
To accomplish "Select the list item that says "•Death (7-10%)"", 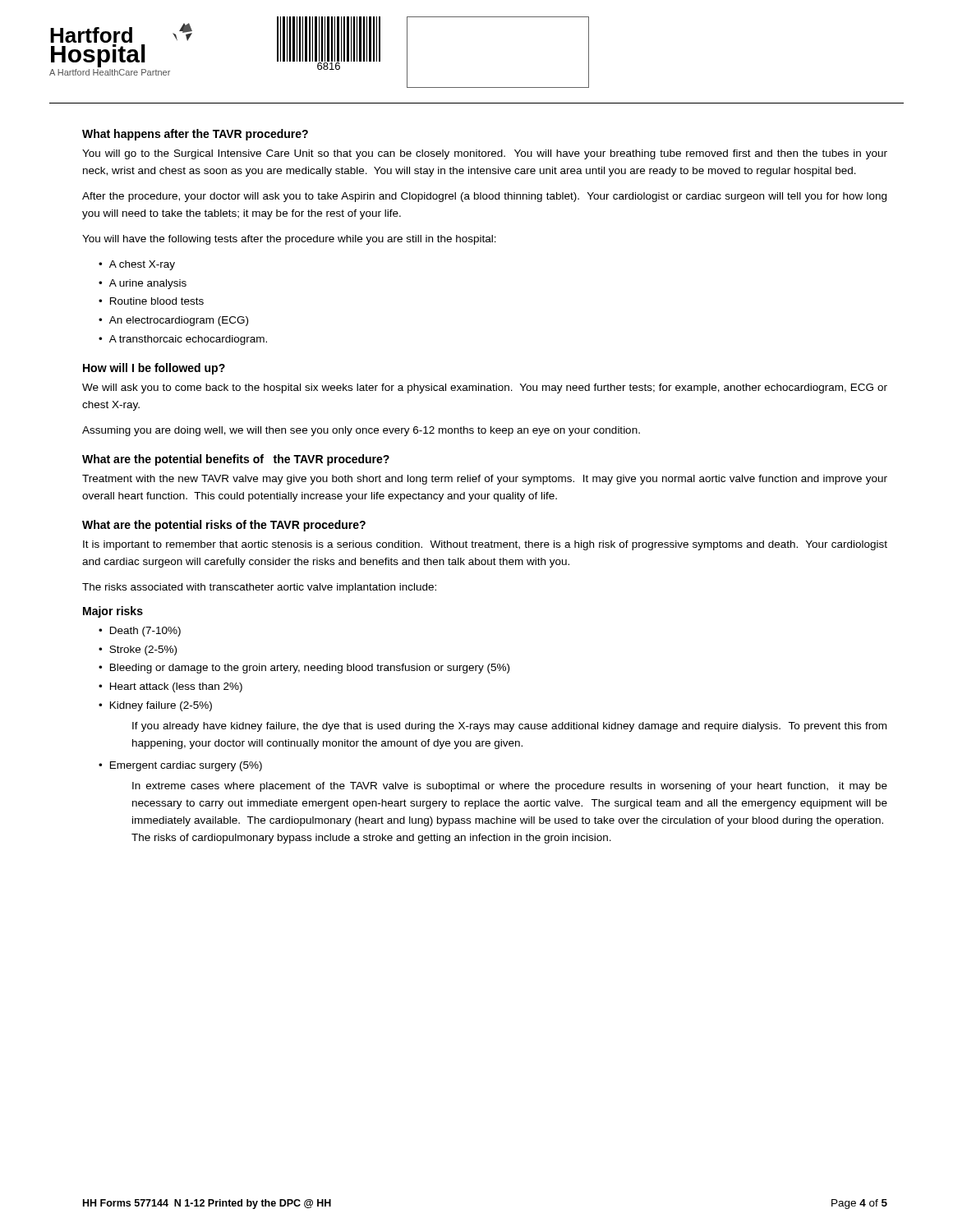I will pyautogui.click(x=140, y=631).
